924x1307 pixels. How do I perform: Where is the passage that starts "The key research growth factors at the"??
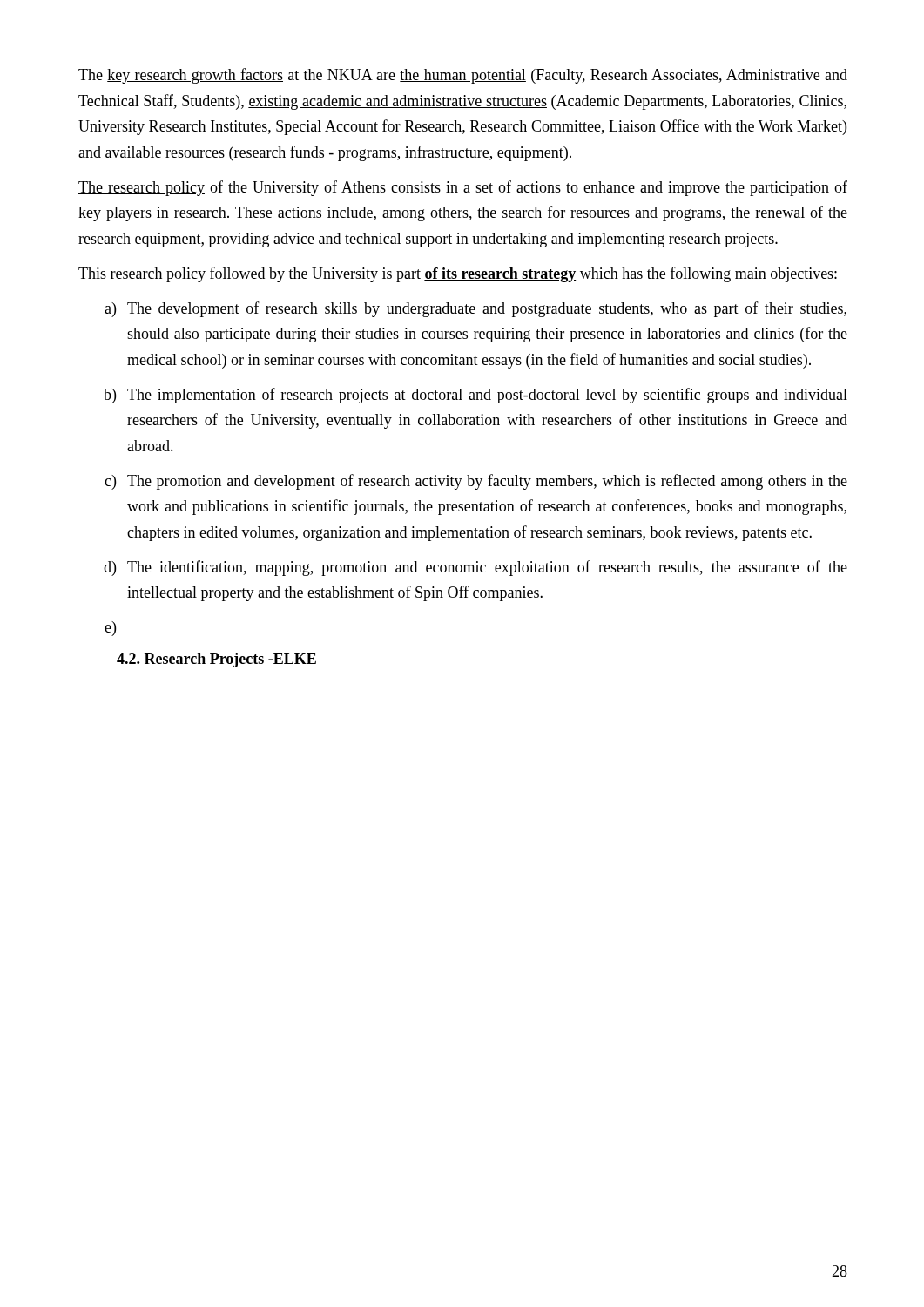click(463, 114)
